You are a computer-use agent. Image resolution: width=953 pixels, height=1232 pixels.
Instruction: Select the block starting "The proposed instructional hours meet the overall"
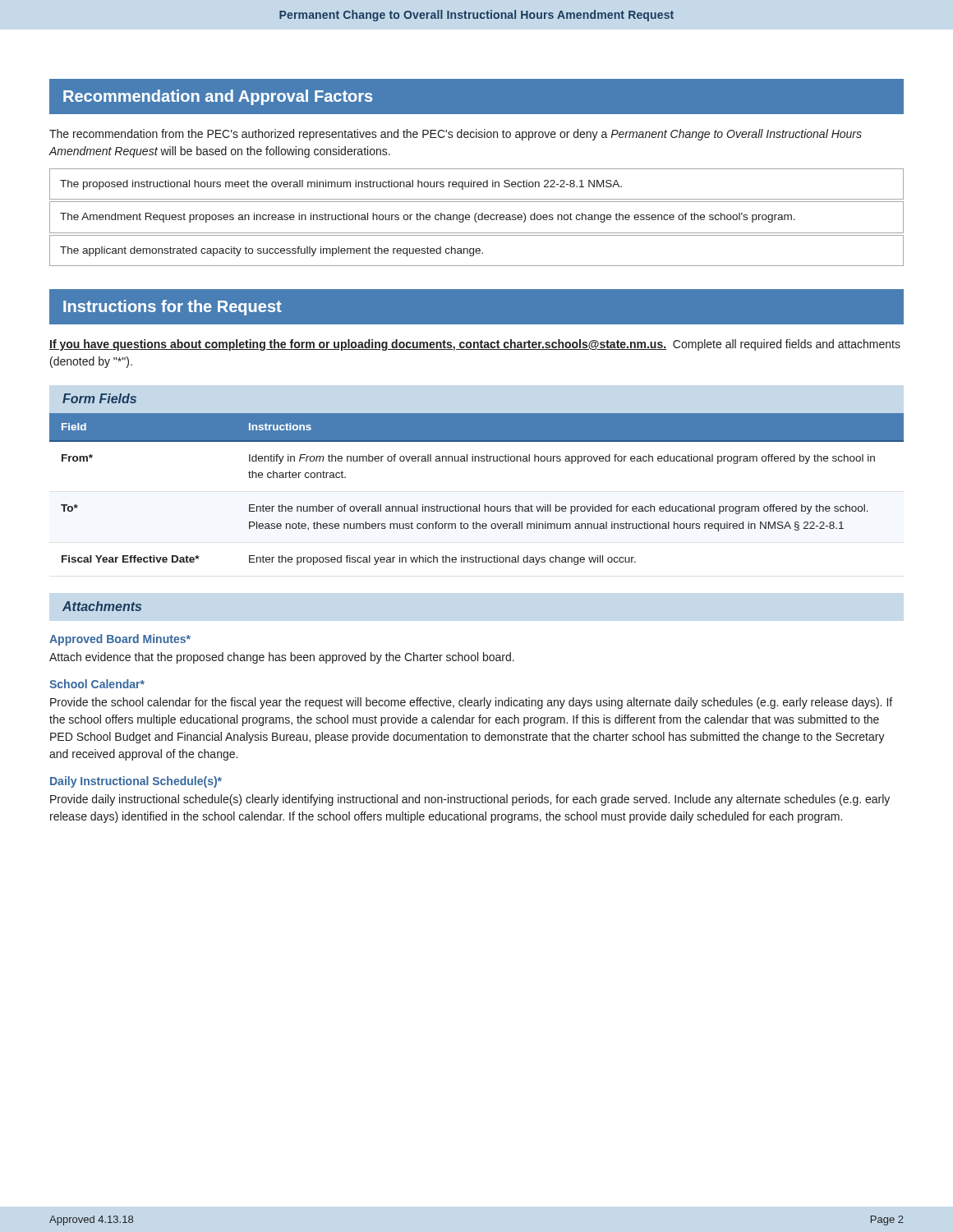[x=341, y=184]
